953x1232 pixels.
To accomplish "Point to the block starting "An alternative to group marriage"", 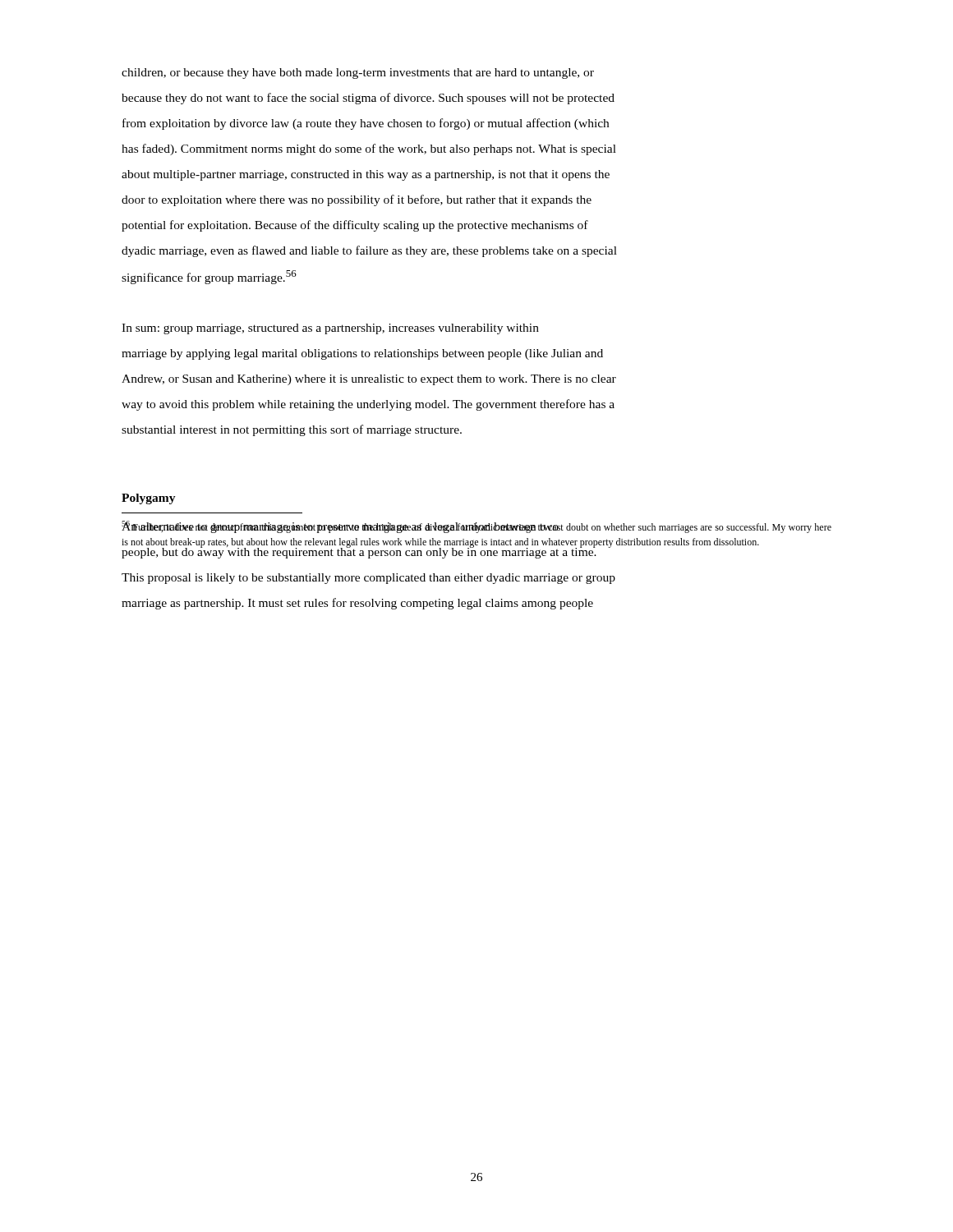I will (x=476, y=564).
